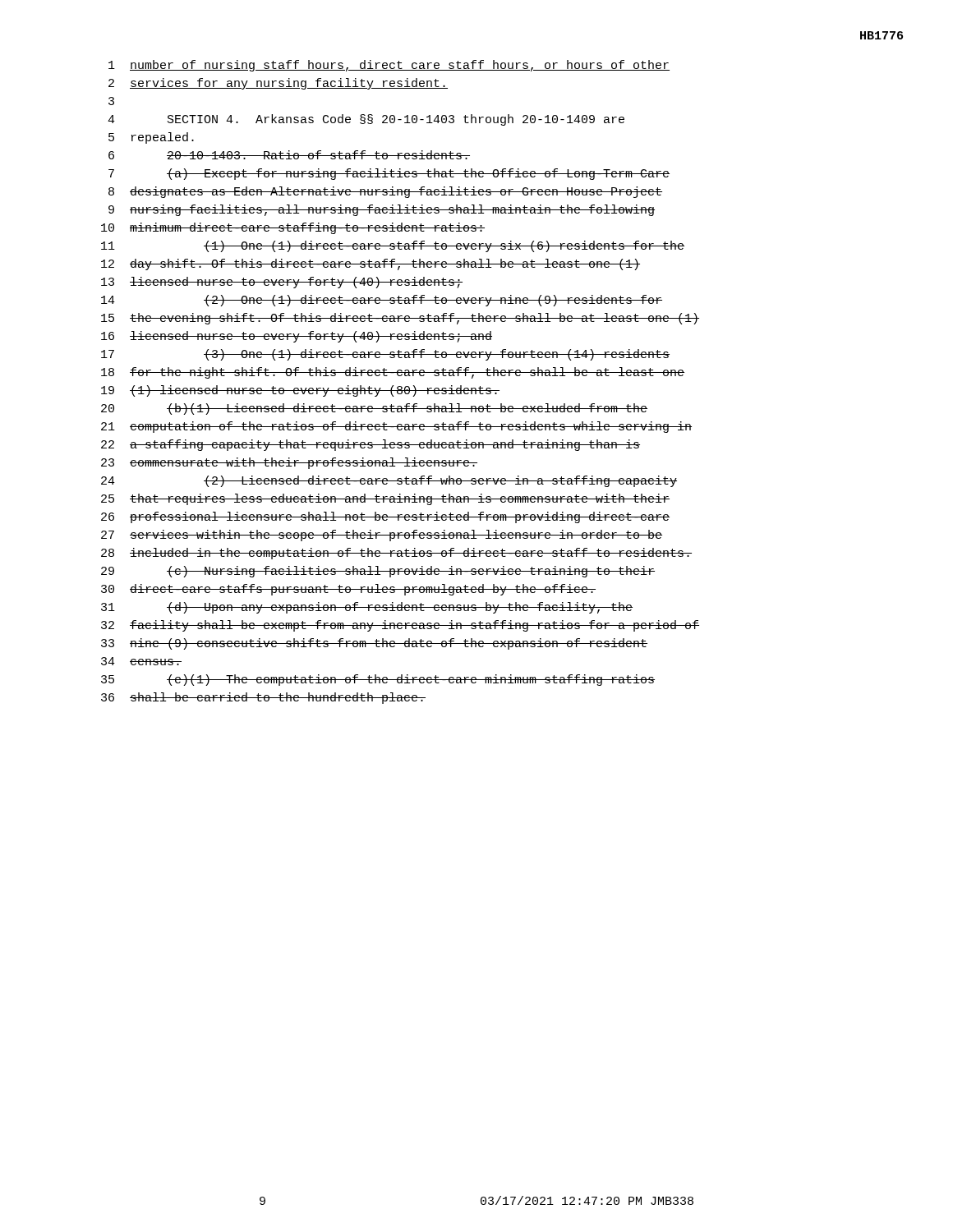Select the text block with the text "9 nursing facilities, all nursing"
The width and height of the screenshot is (953, 1232).
click(369, 211)
